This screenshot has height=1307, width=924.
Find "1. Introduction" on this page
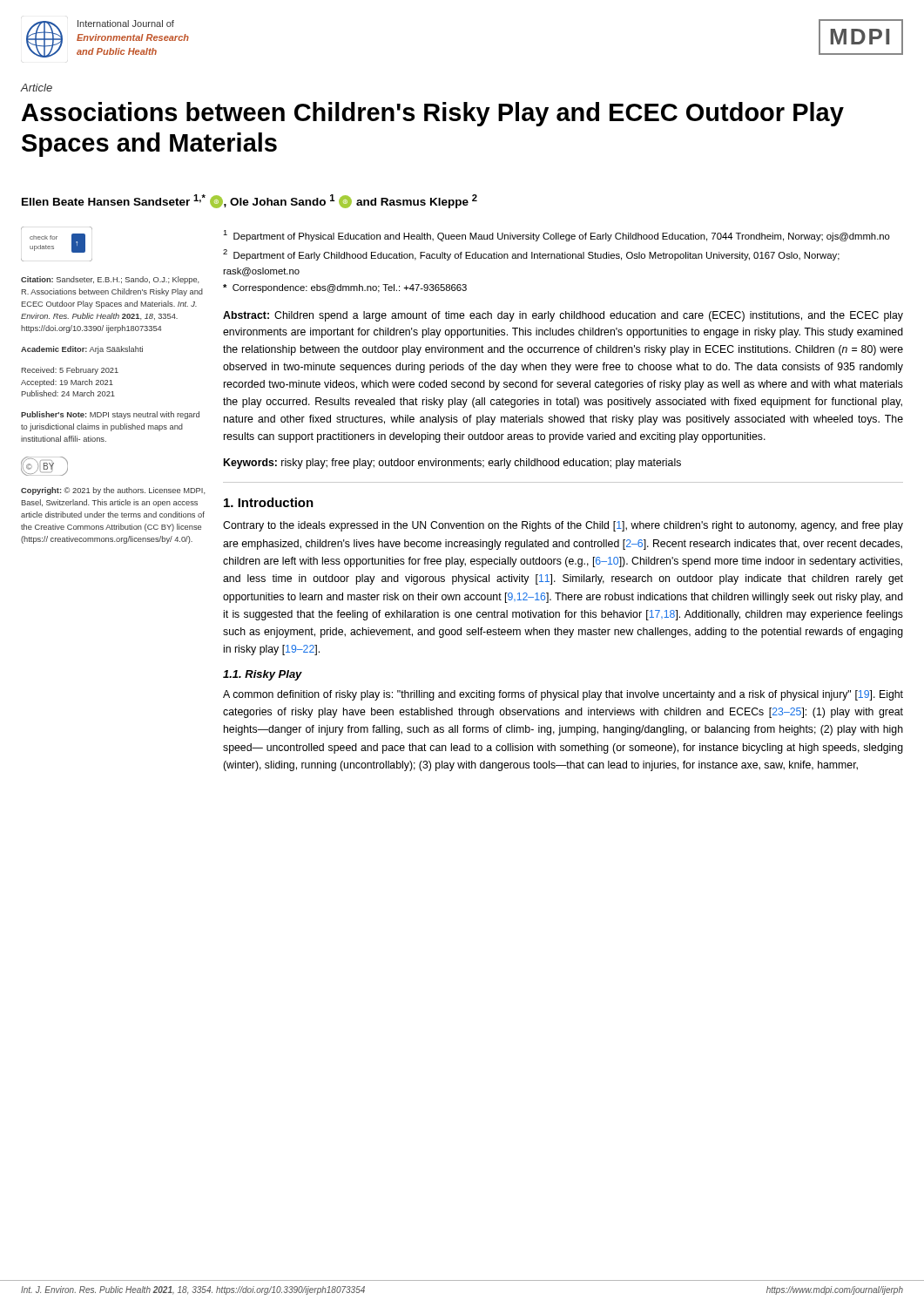pyautogui.click(x=268, y=503)
